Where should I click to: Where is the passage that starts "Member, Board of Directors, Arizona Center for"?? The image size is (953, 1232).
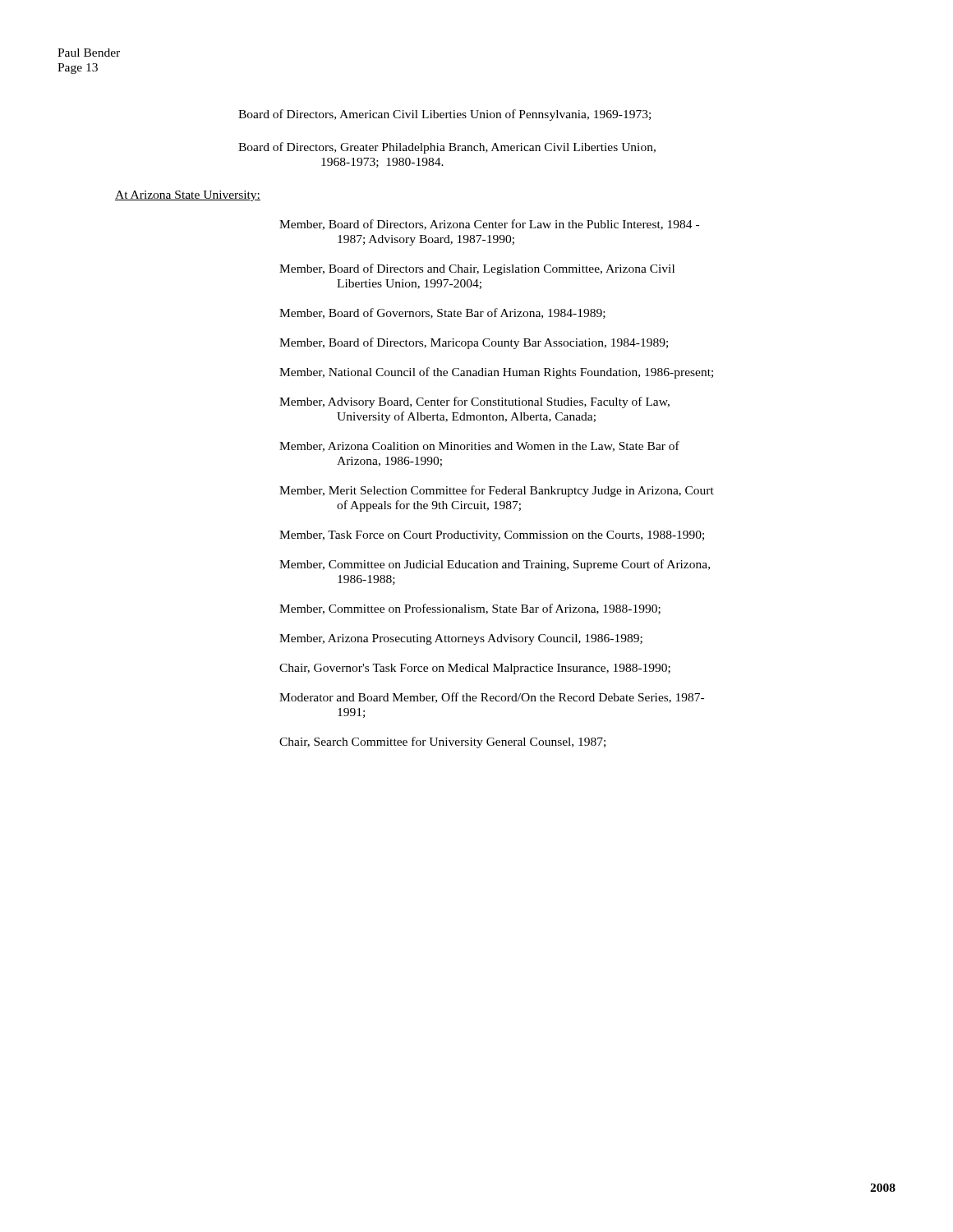coord(489,231)
